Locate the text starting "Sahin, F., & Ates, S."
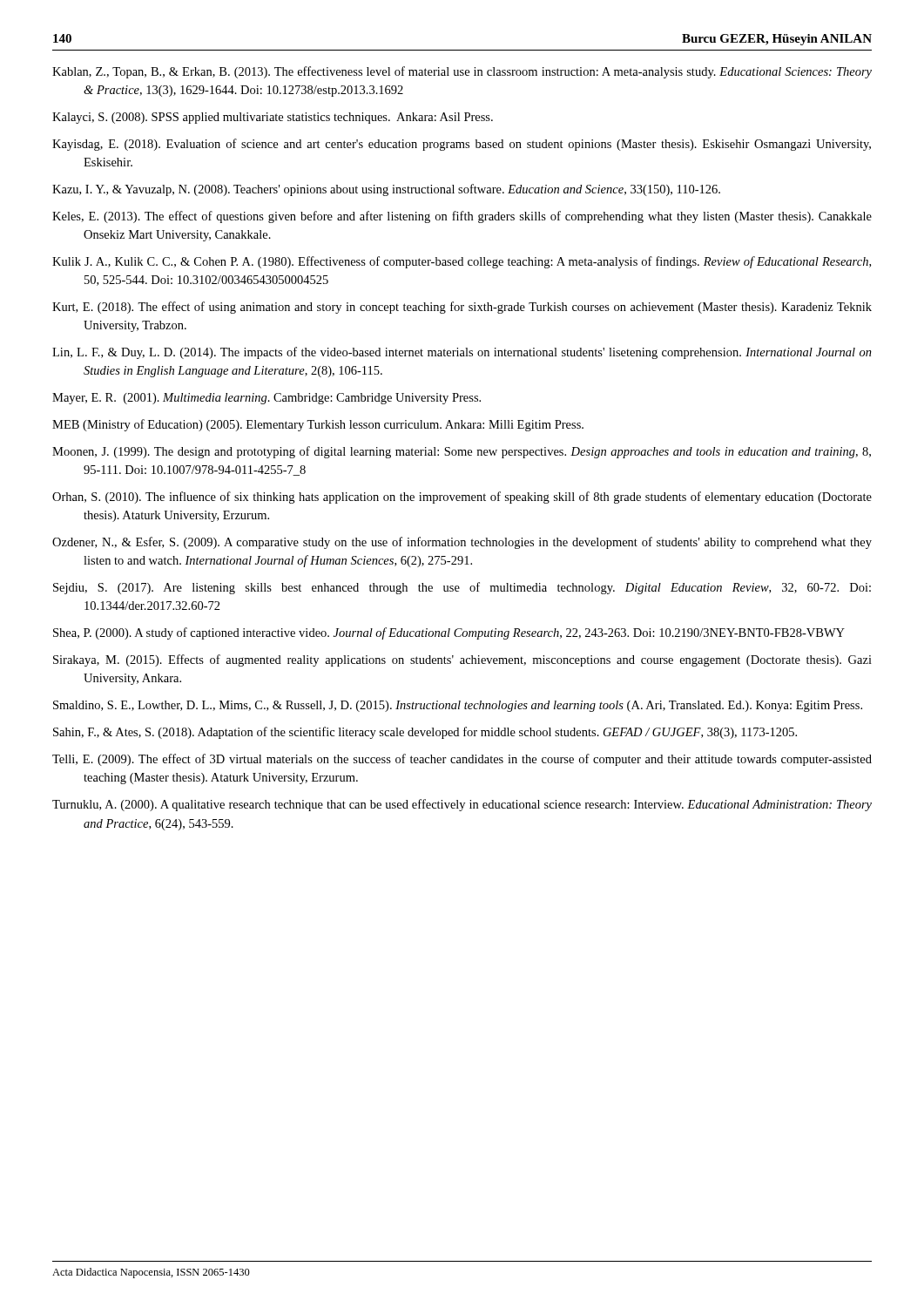This screenshot has height=1307, width=924. 425,732
